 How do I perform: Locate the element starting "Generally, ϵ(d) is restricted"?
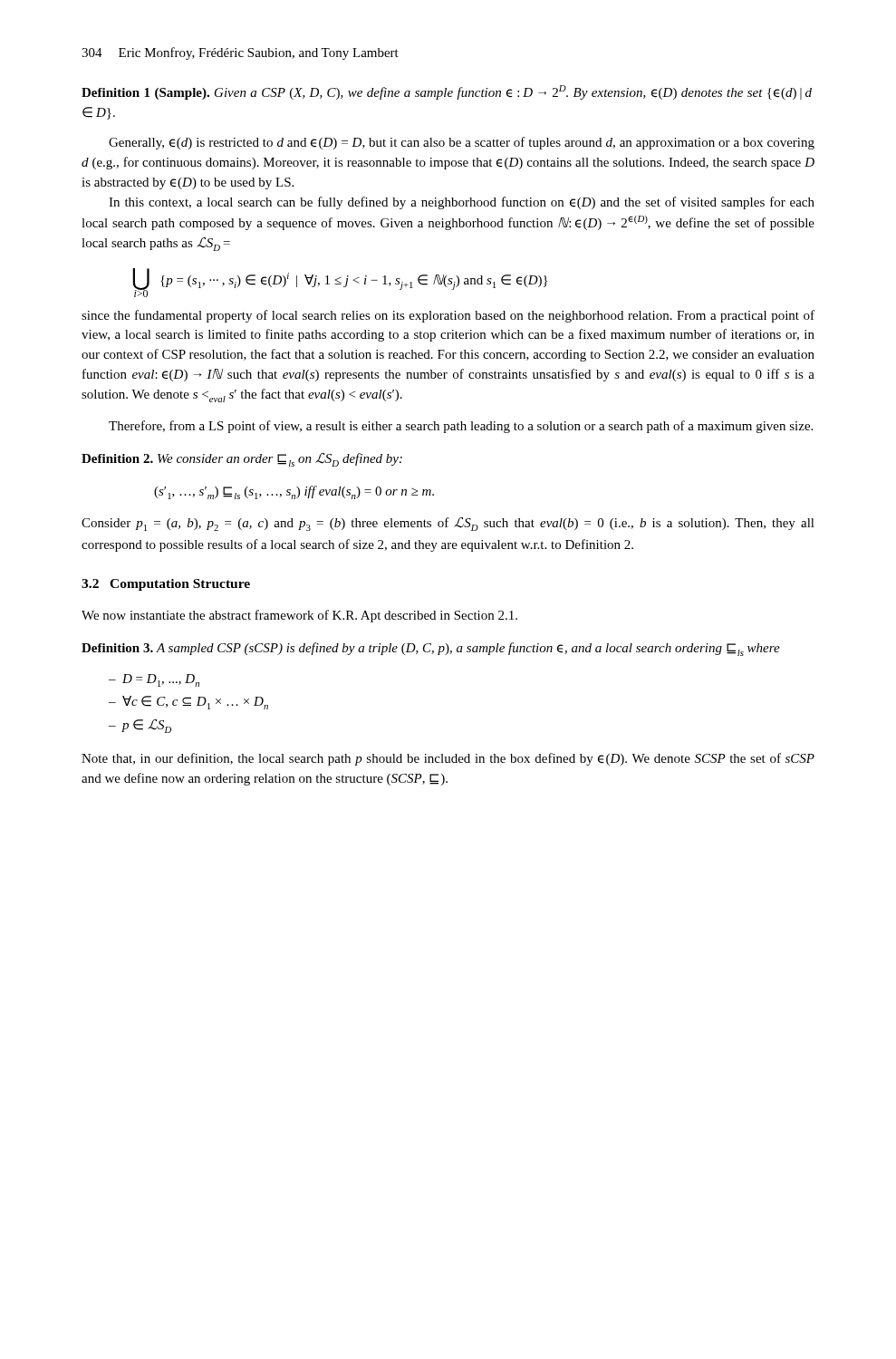point(448,194)
